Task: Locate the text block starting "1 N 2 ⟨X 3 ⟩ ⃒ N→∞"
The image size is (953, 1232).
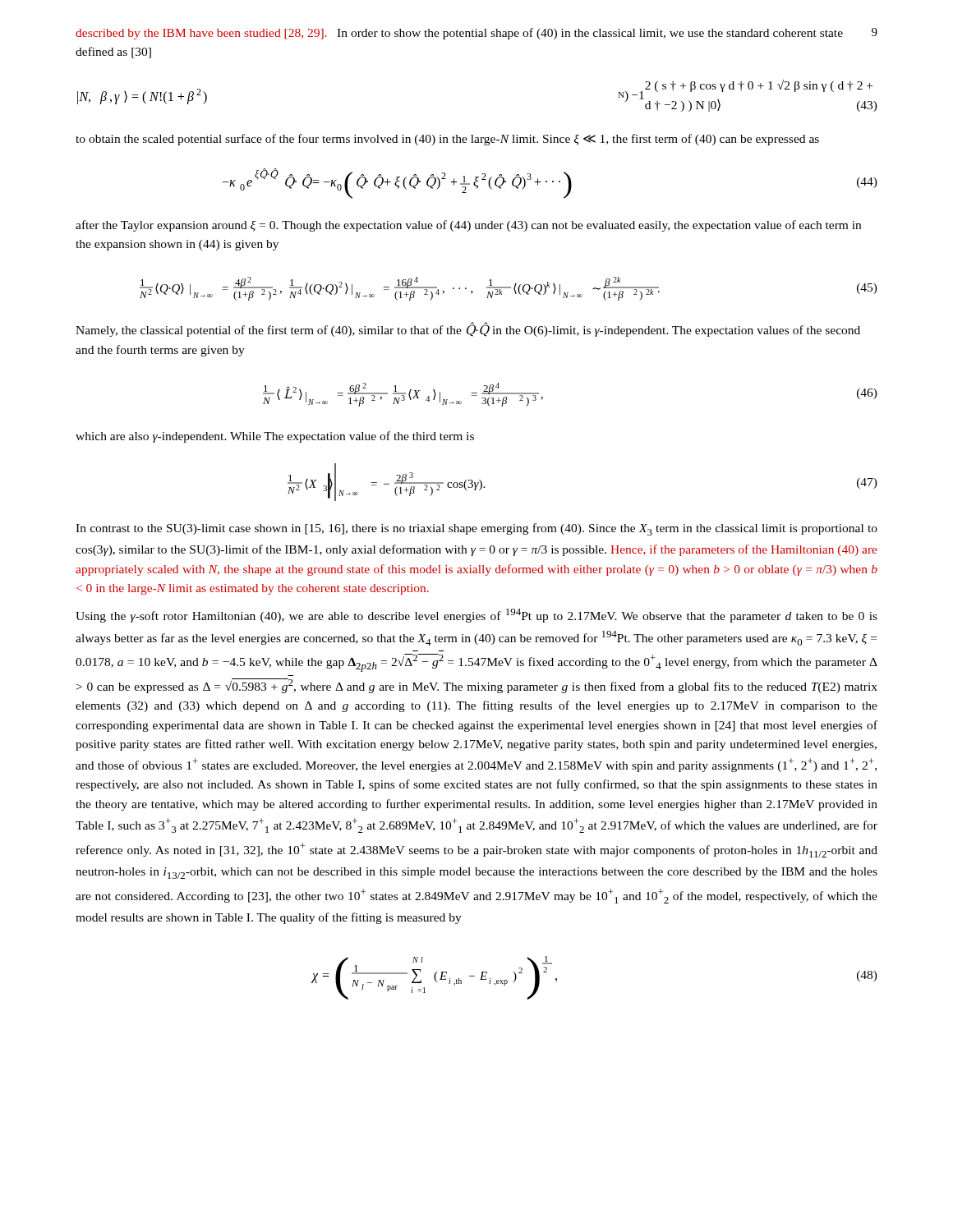Action: point(419,483)
